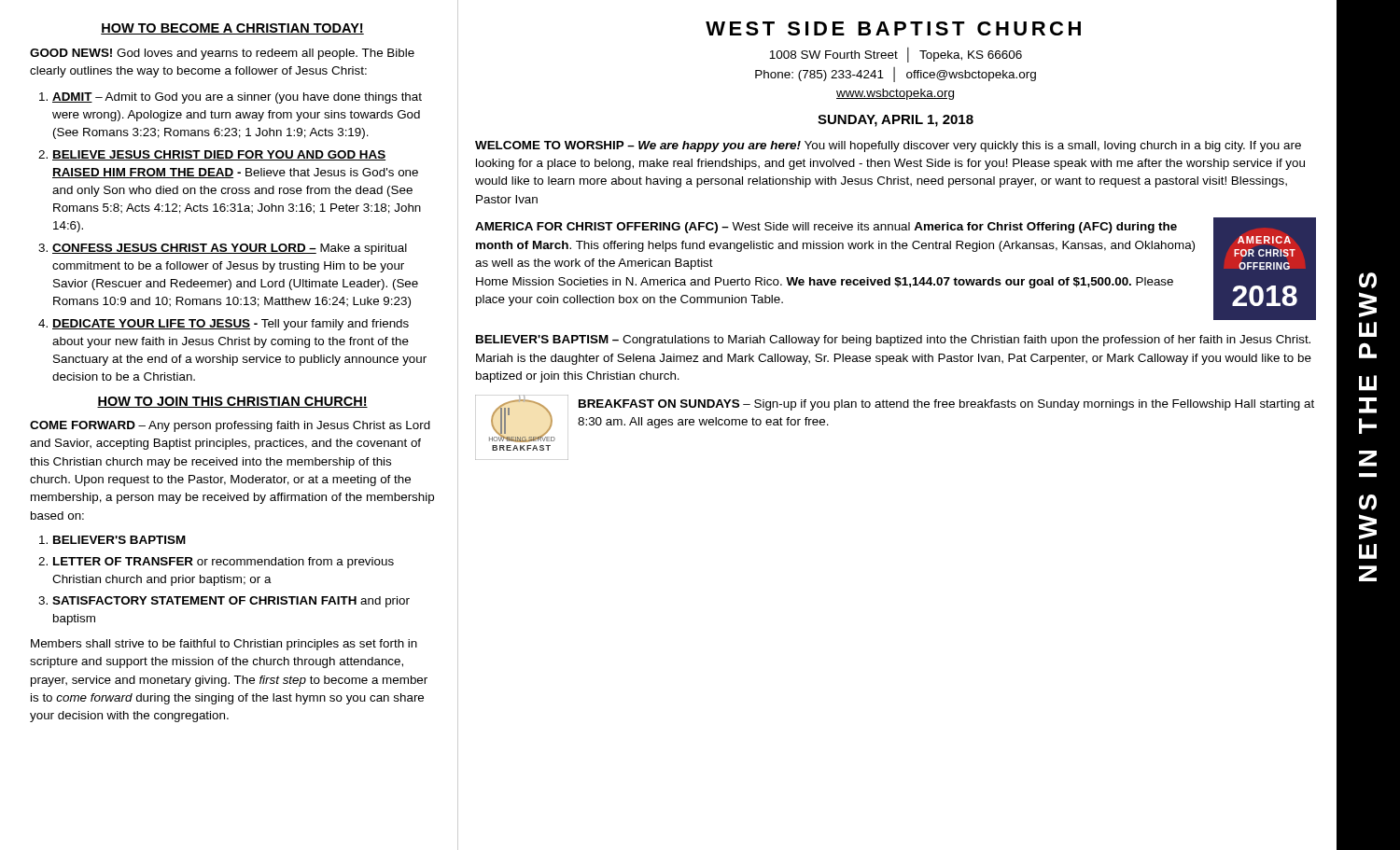Locate the block of text that opens with "COME FORWARD – Any person professing"

click(232, 470)
